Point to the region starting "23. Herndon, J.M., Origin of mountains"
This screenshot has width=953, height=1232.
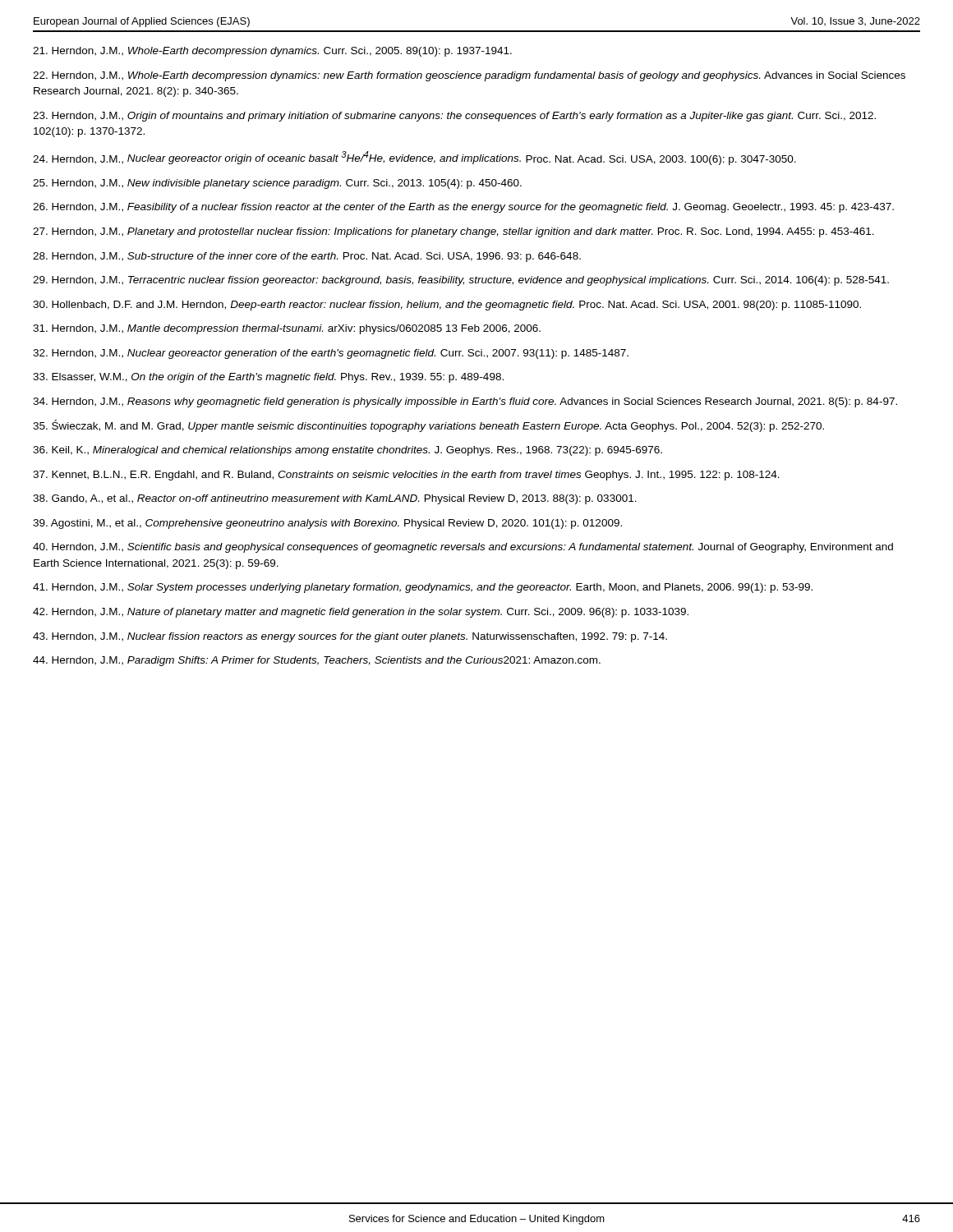[x=455, y=123]
